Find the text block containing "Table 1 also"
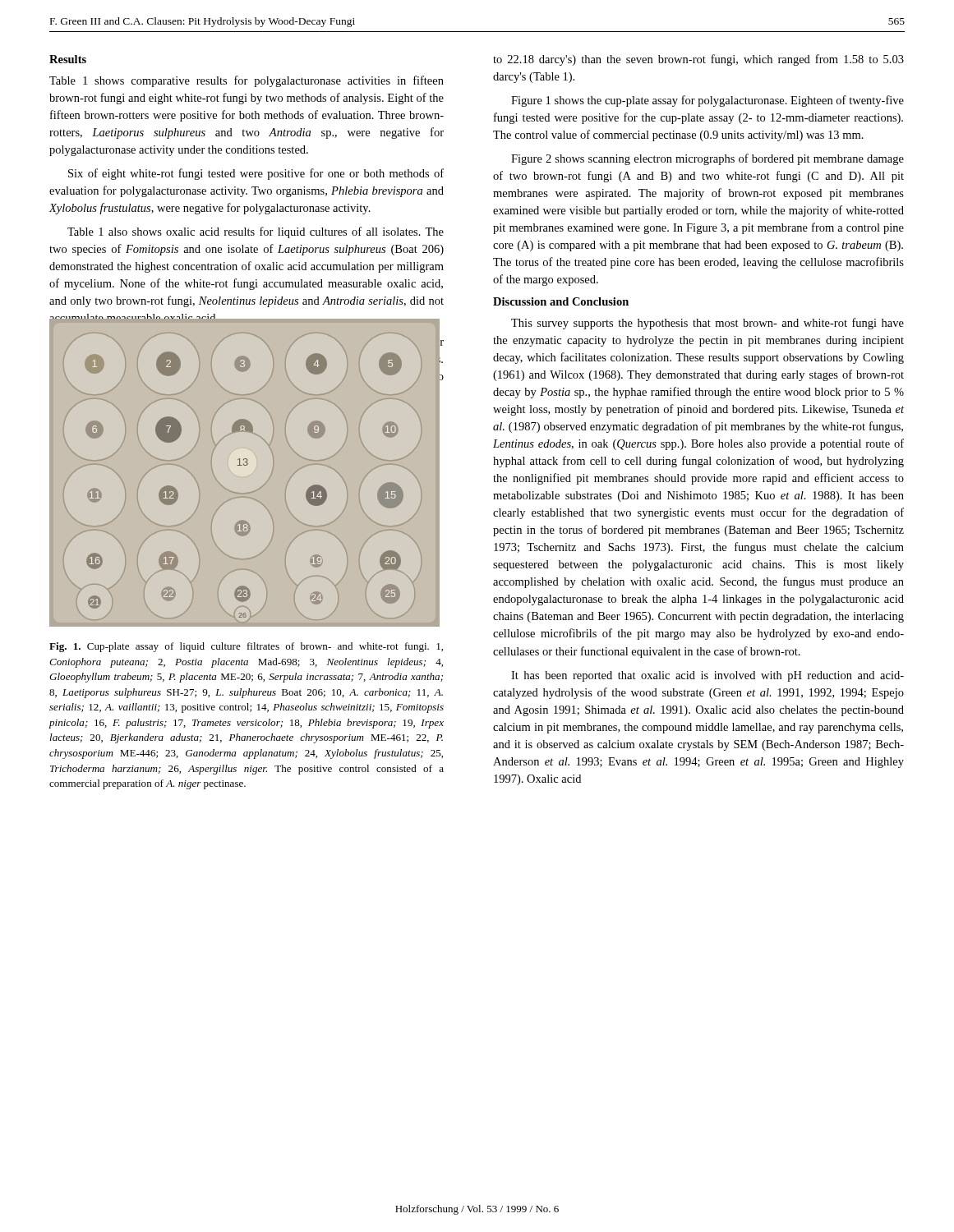Image resolution: width=954 pixels, height=1232 pixels. [247, 275]
